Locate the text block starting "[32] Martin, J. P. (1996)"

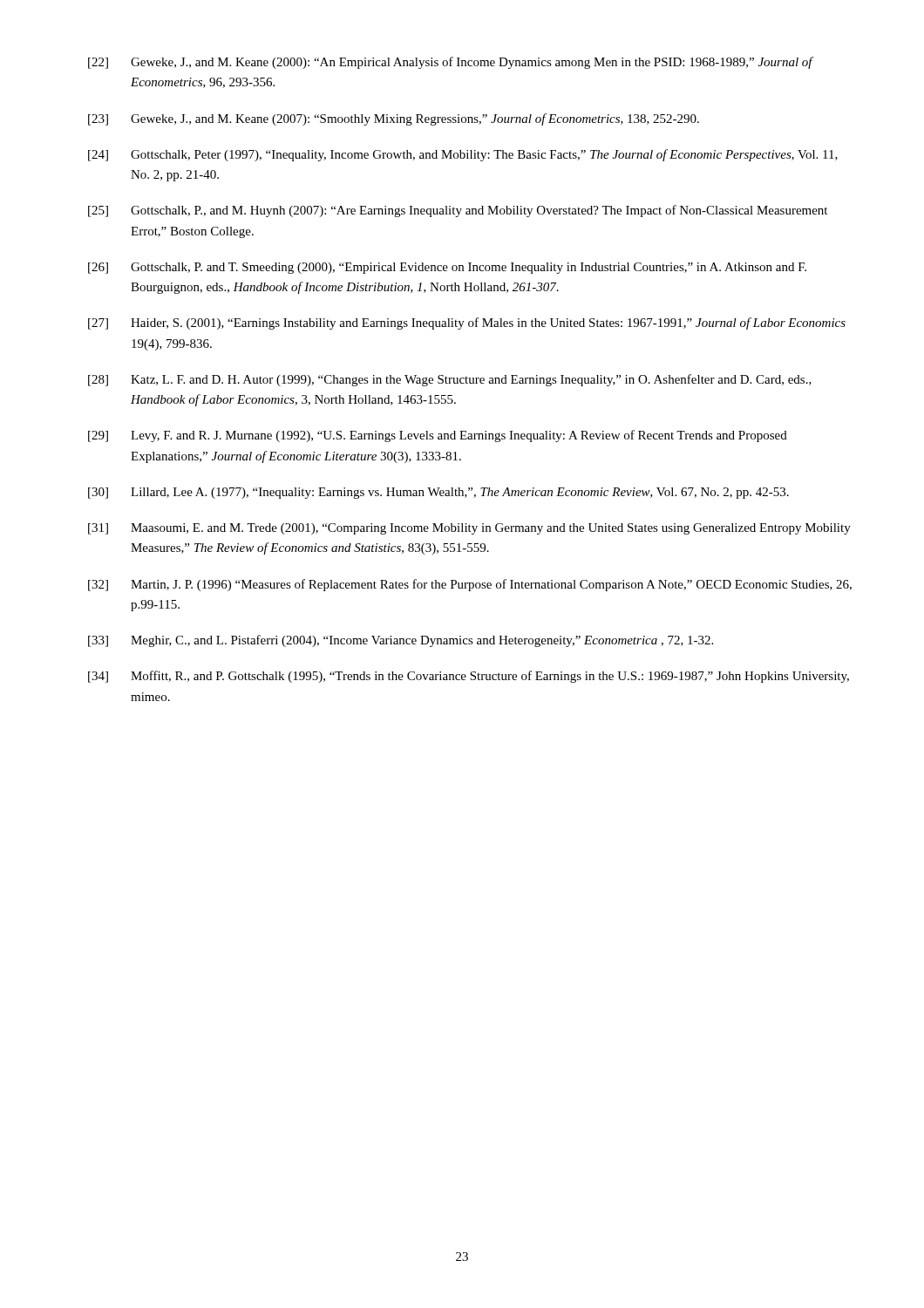[471, 594]
